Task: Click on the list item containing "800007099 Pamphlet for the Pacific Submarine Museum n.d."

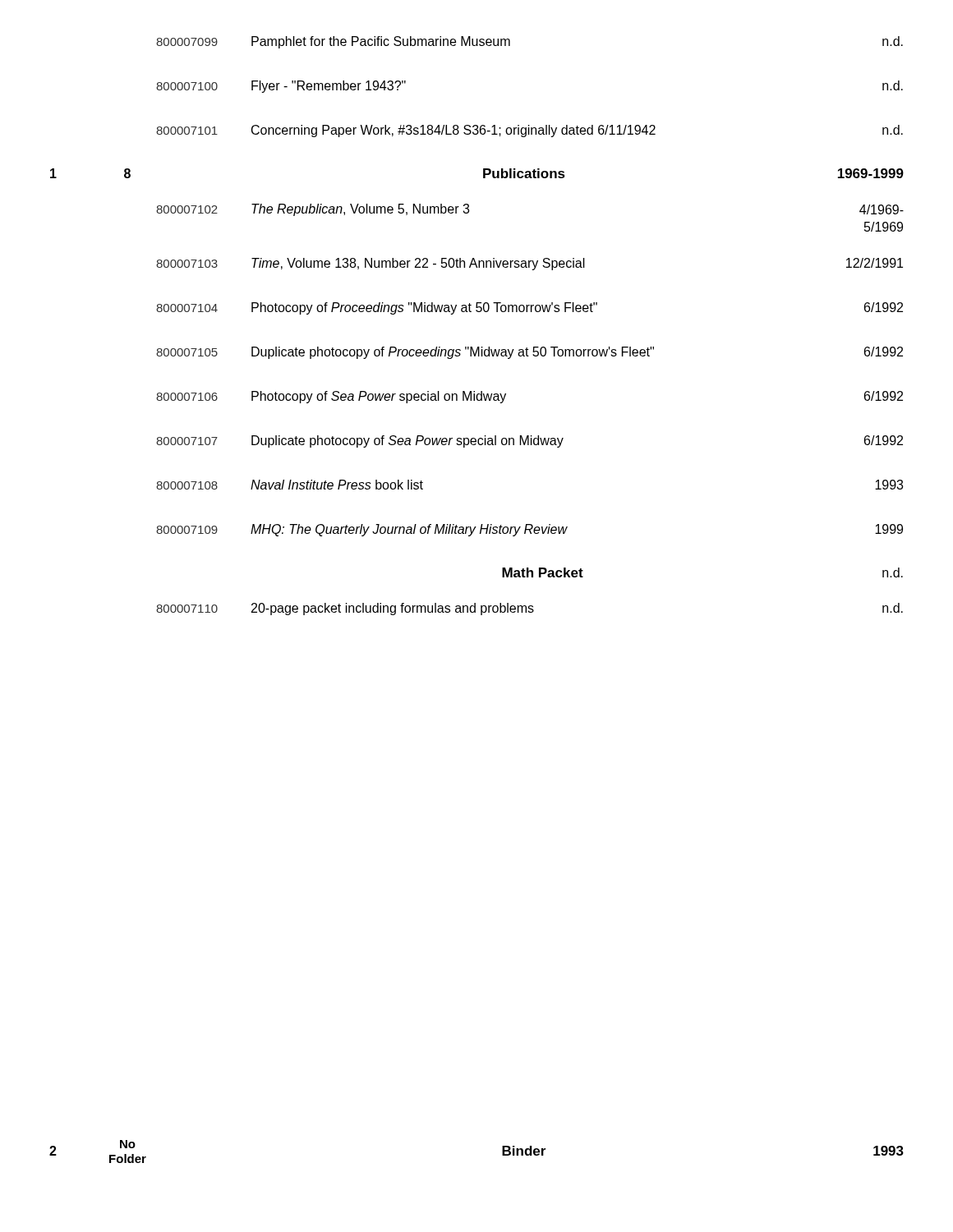Action: pos(476,42)
